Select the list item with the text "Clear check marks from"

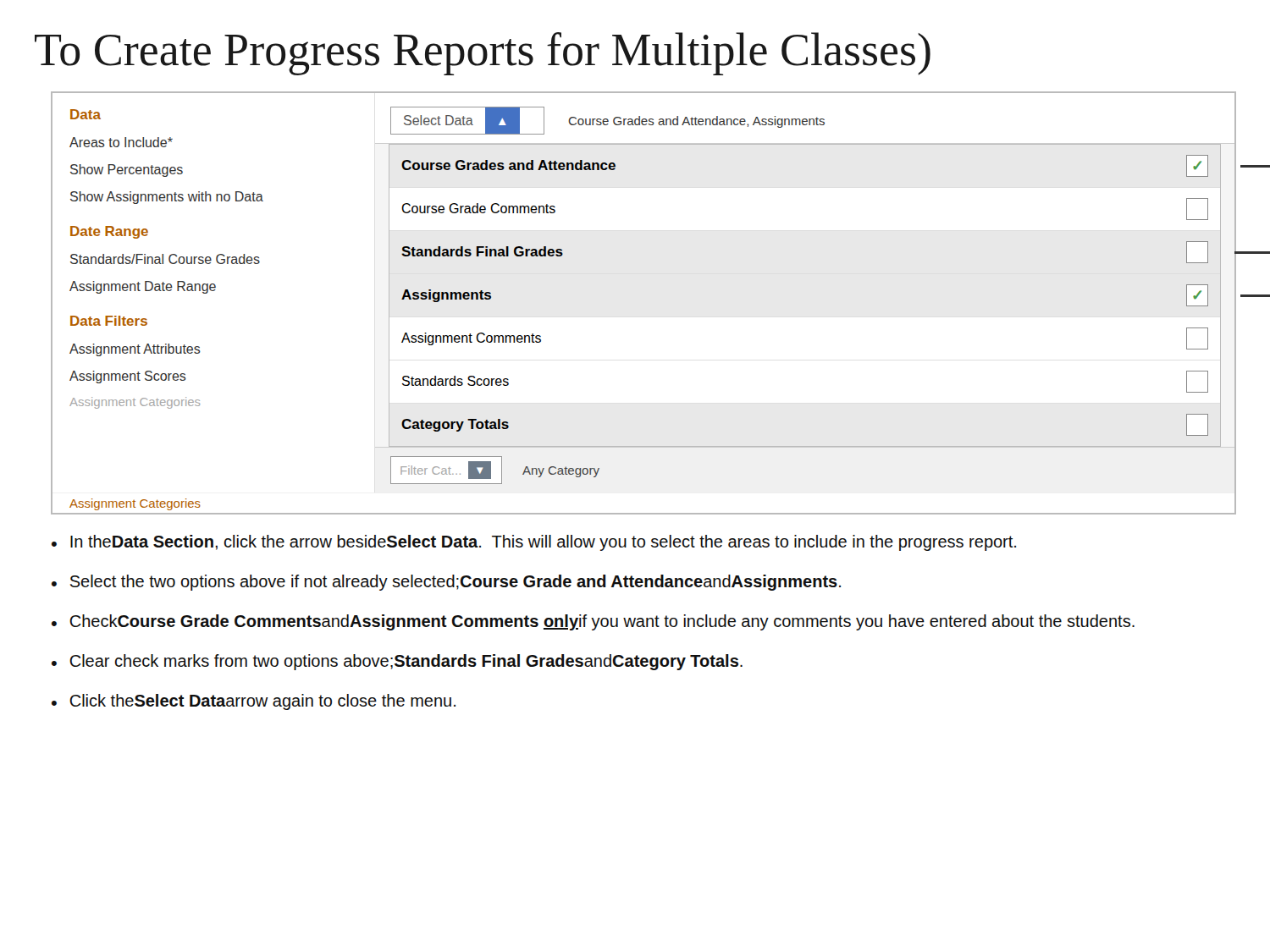pos(406,661)
